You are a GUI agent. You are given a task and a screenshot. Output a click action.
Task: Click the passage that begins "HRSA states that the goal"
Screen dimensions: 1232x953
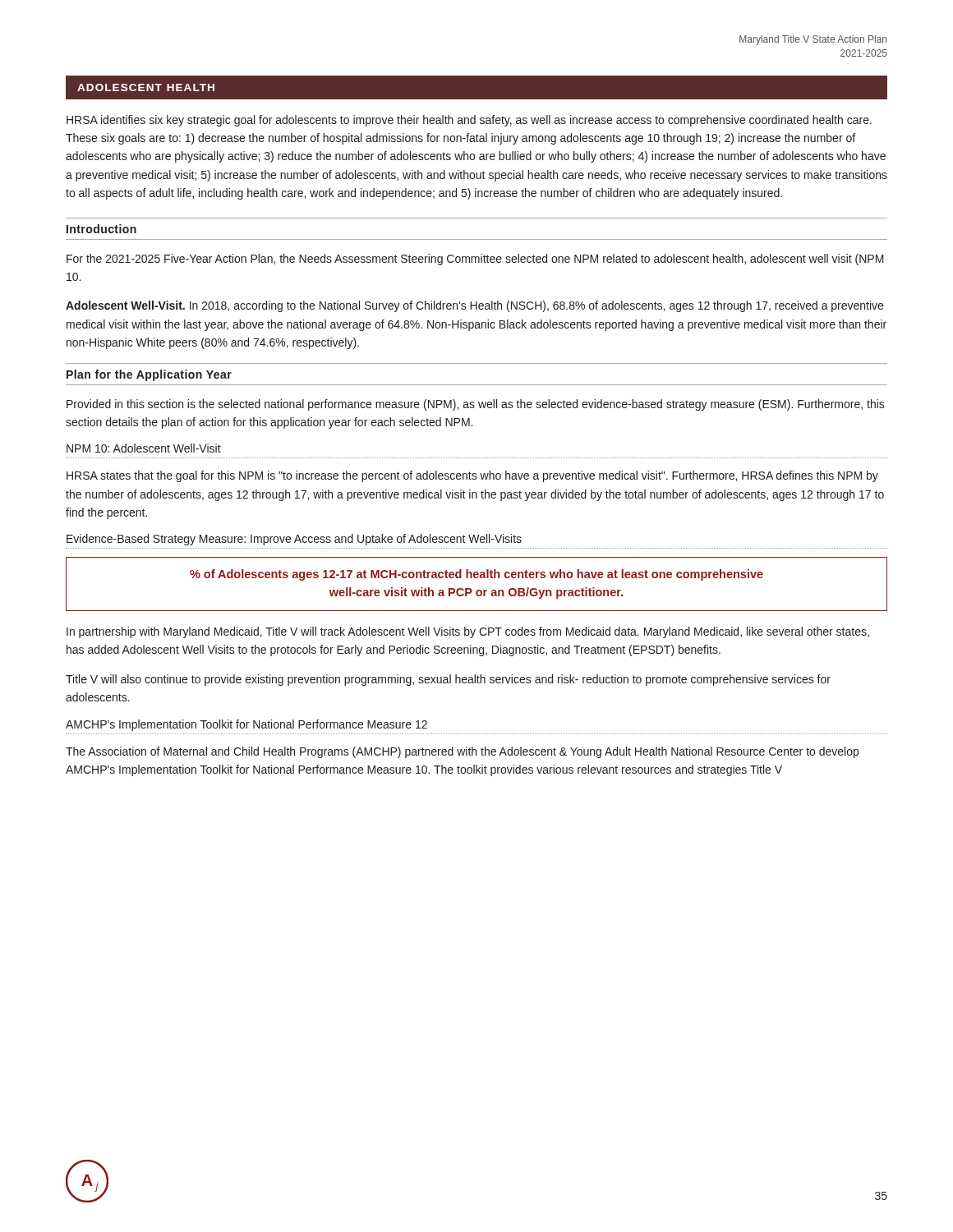coord(475,494)
